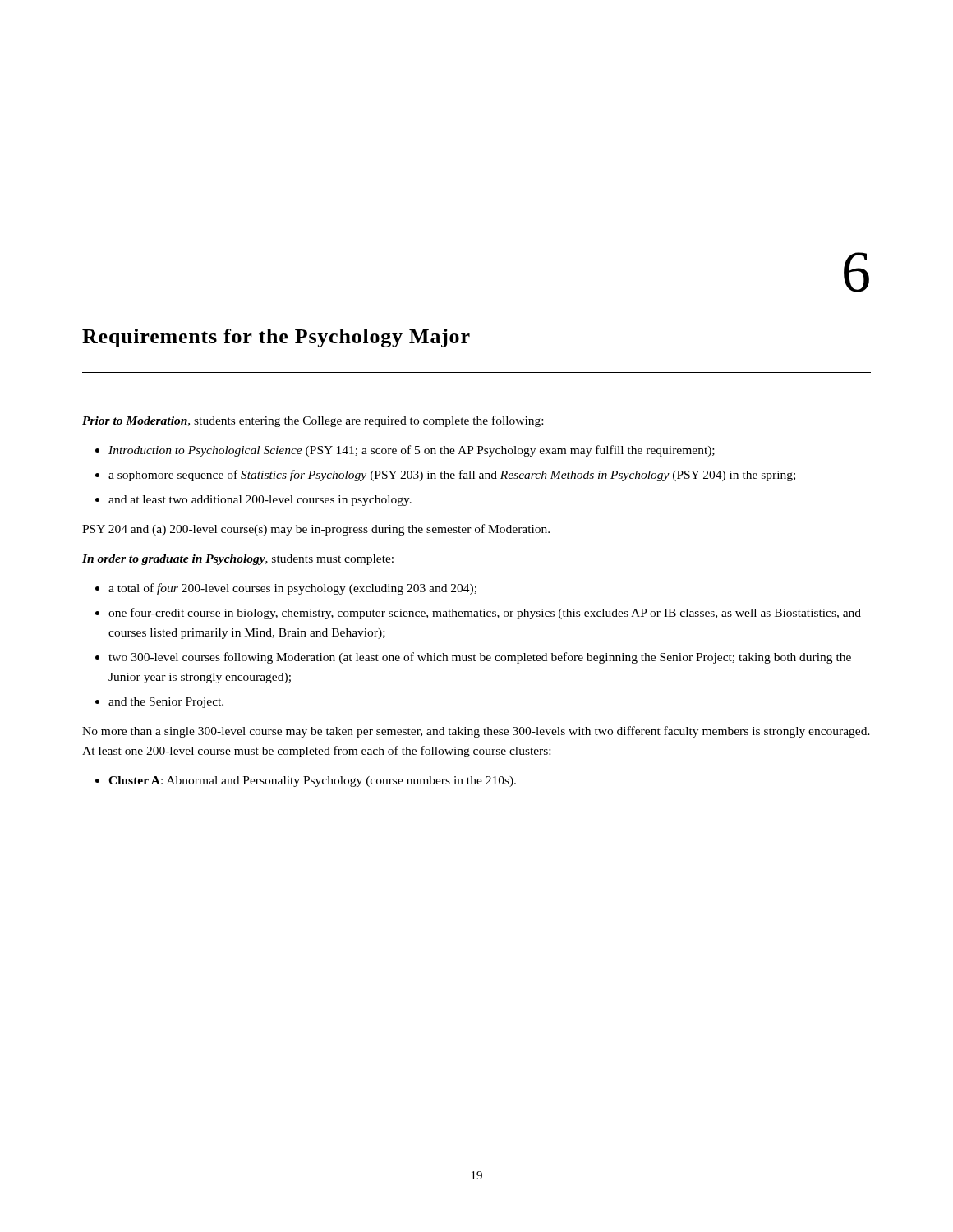The image size is (953, 1232).
Task: Navigate to the element starting "and the Senior Project."
Action: coord(166,701)
